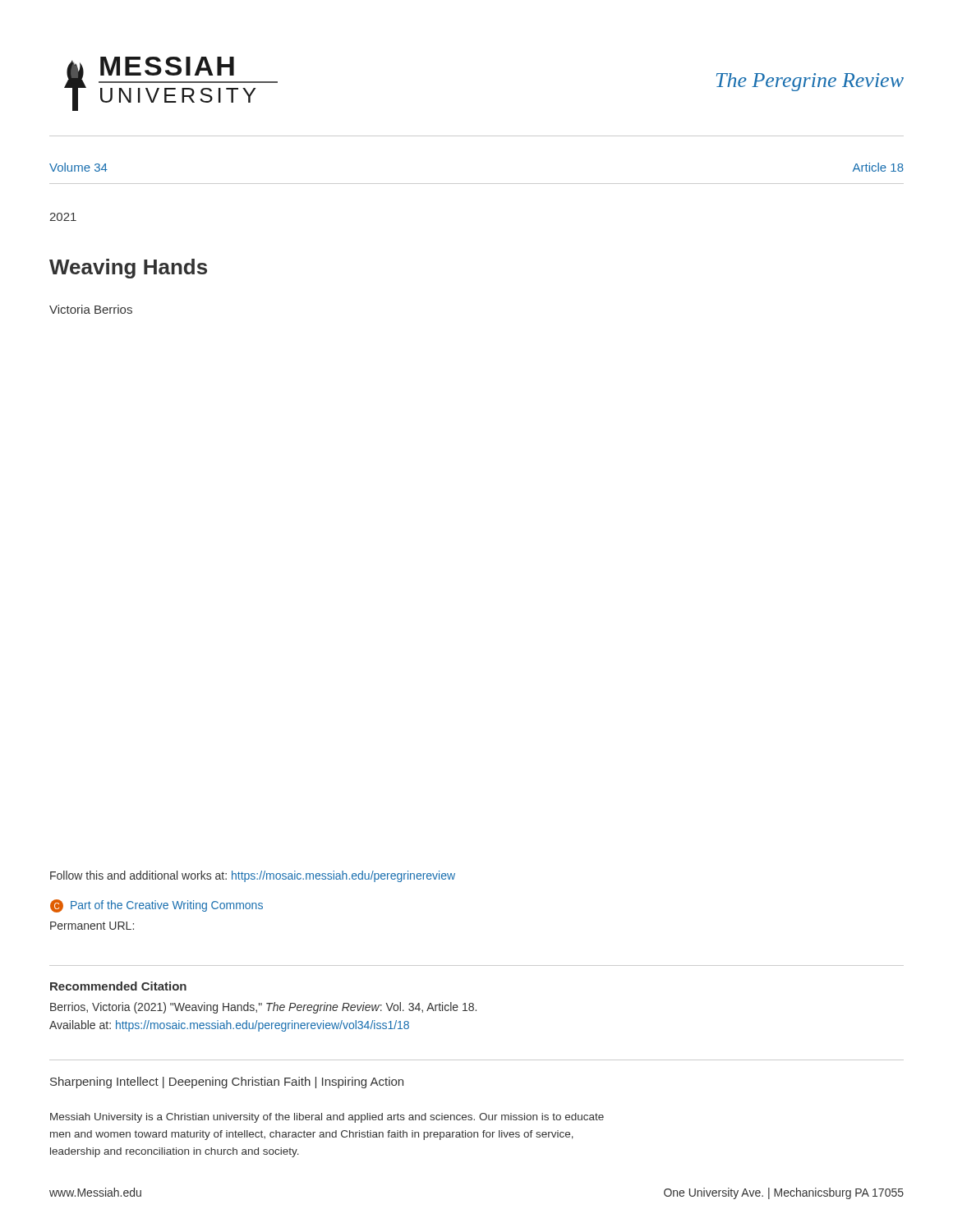The width and height of the screenshot is (953, 1232).
Task: Select the section header that says "Recommended Citation Berrios, Victoria"
Action: coord(476,1007)
